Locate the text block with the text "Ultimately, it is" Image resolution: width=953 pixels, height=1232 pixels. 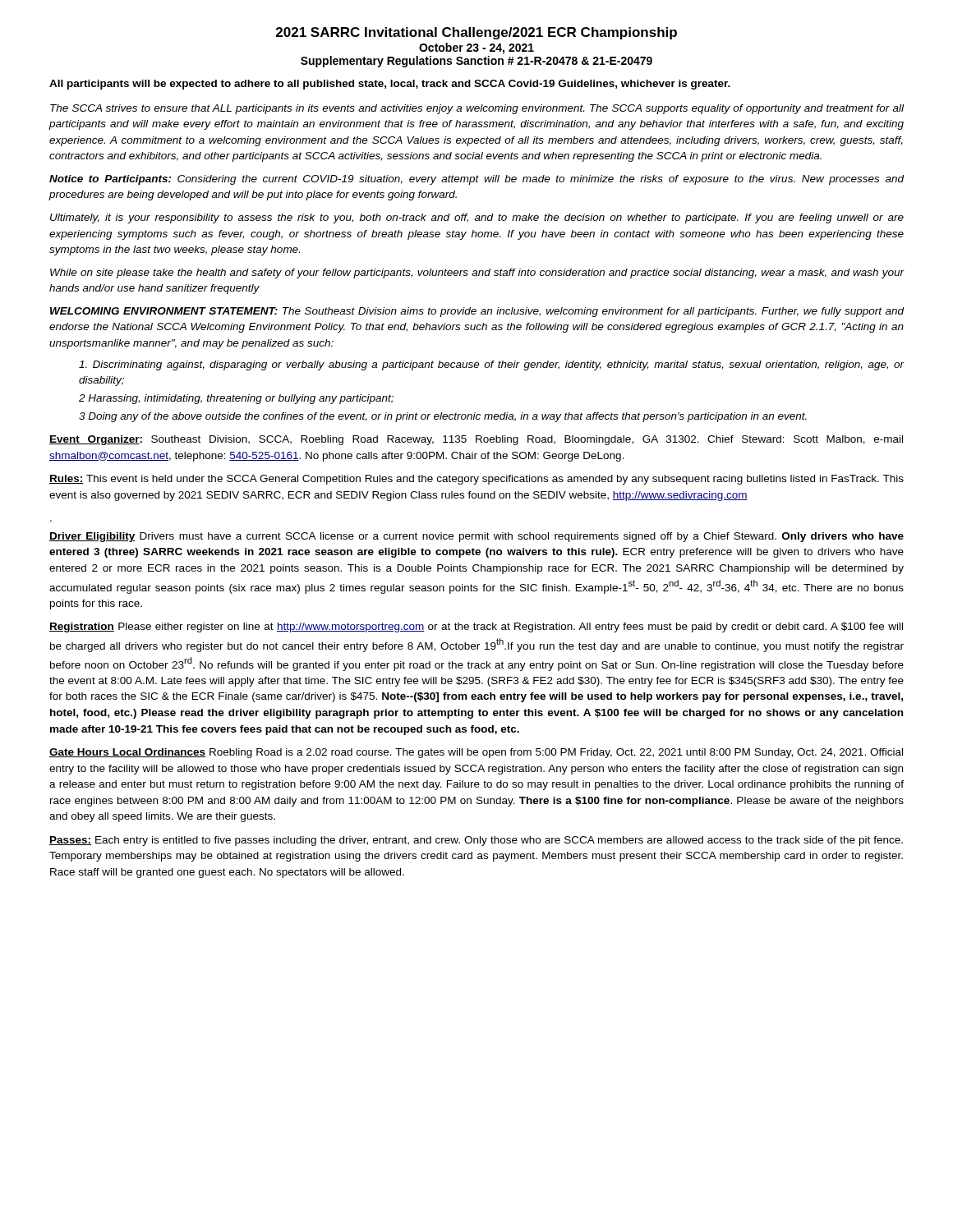tap(476, 234)
